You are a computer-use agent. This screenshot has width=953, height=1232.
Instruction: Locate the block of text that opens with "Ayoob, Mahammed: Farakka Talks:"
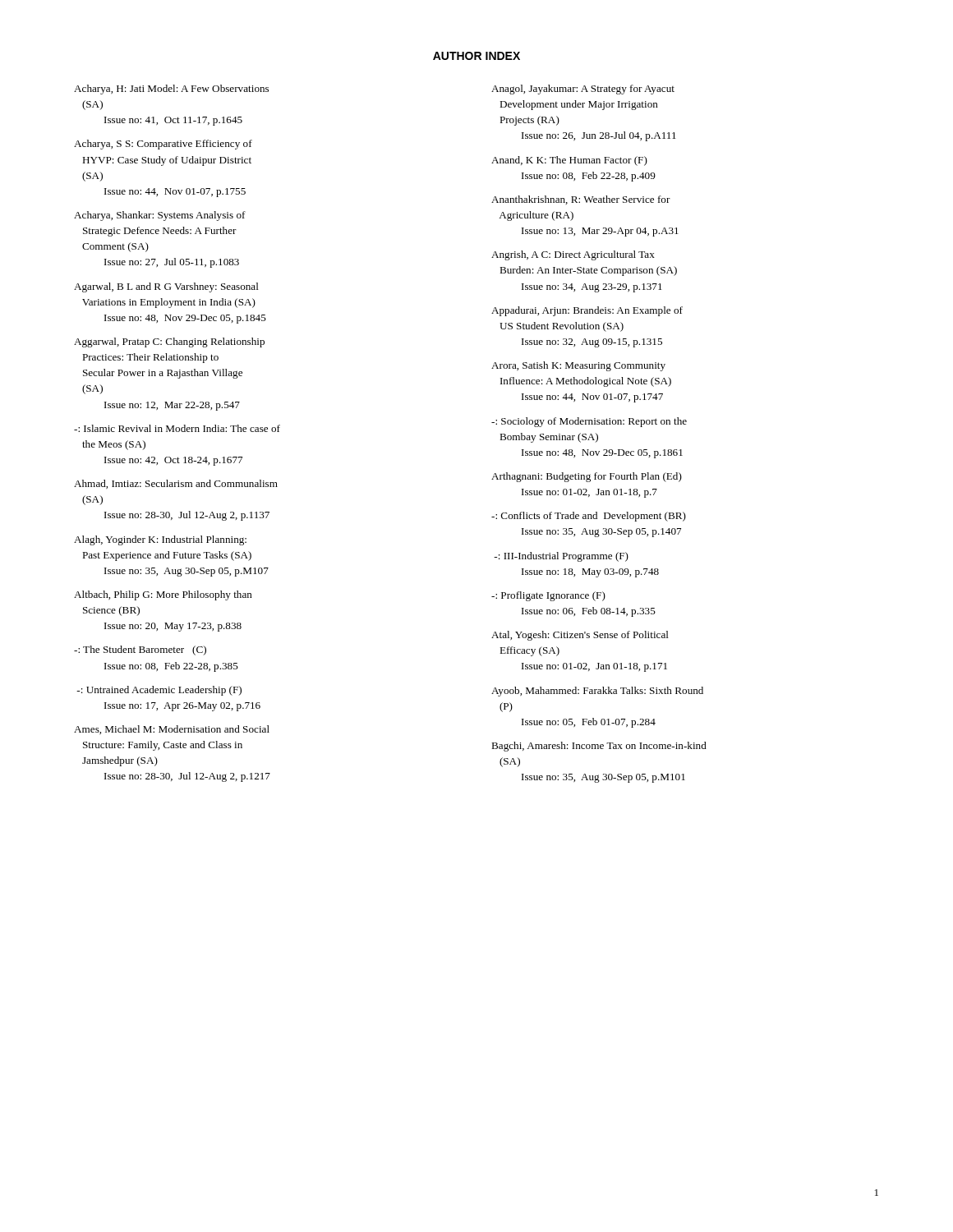[x=597, y=692]
